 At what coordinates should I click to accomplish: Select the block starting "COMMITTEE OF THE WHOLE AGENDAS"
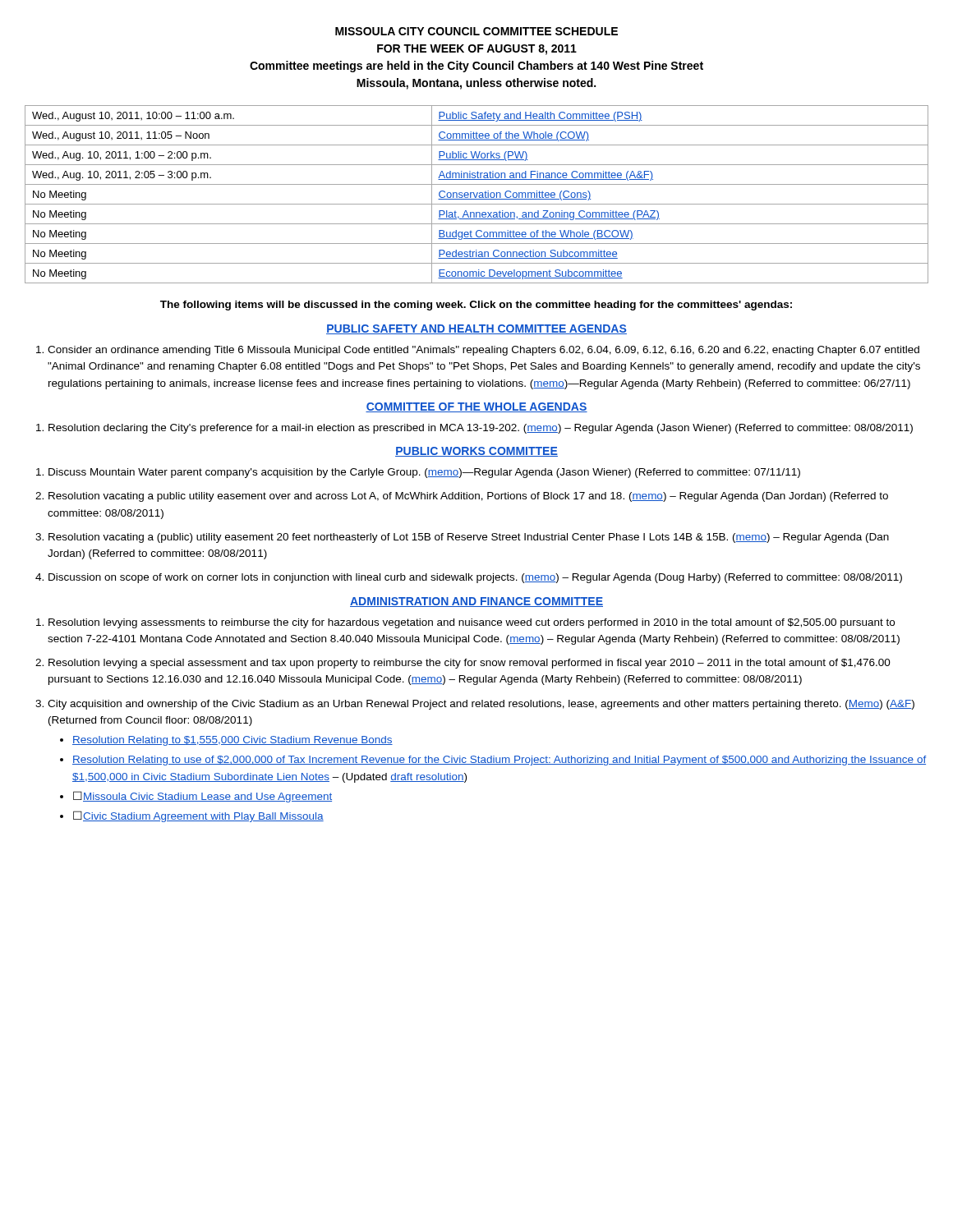tap(476, 406)
